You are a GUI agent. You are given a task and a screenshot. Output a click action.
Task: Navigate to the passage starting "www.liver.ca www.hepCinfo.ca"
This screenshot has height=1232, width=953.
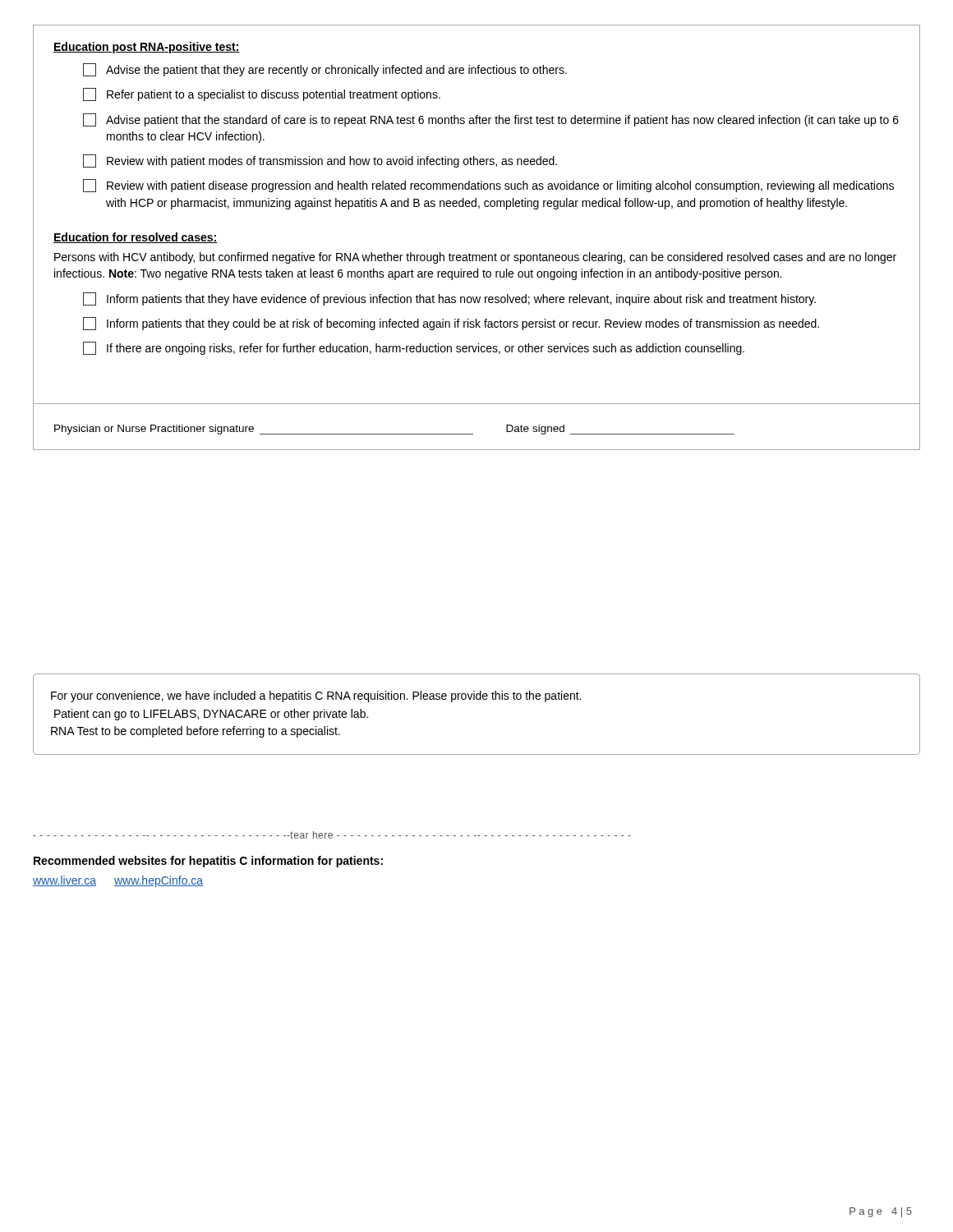[118, 880]
